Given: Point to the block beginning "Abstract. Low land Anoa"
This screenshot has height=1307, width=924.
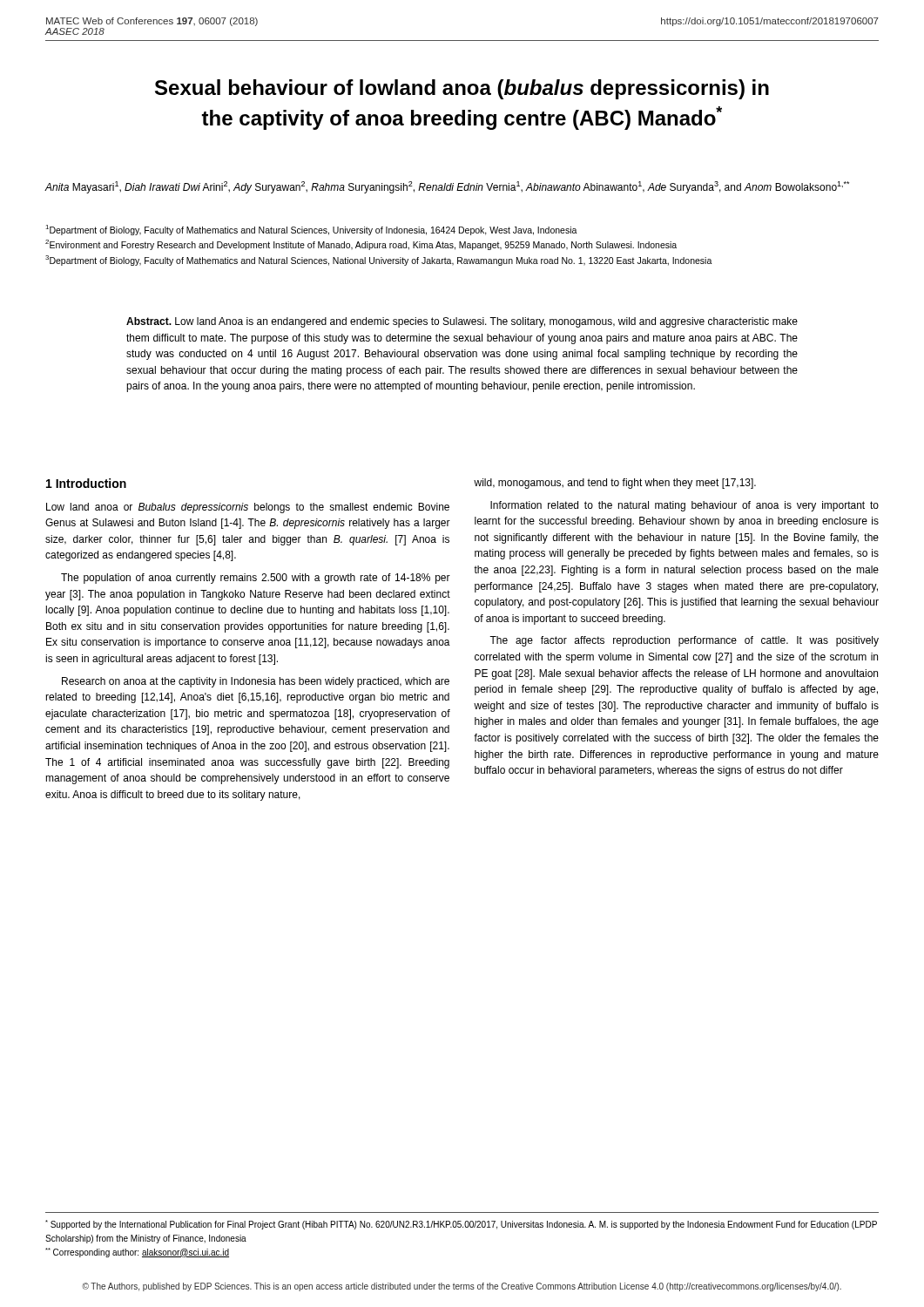Looking at the screenshot, I should point(462,354).
